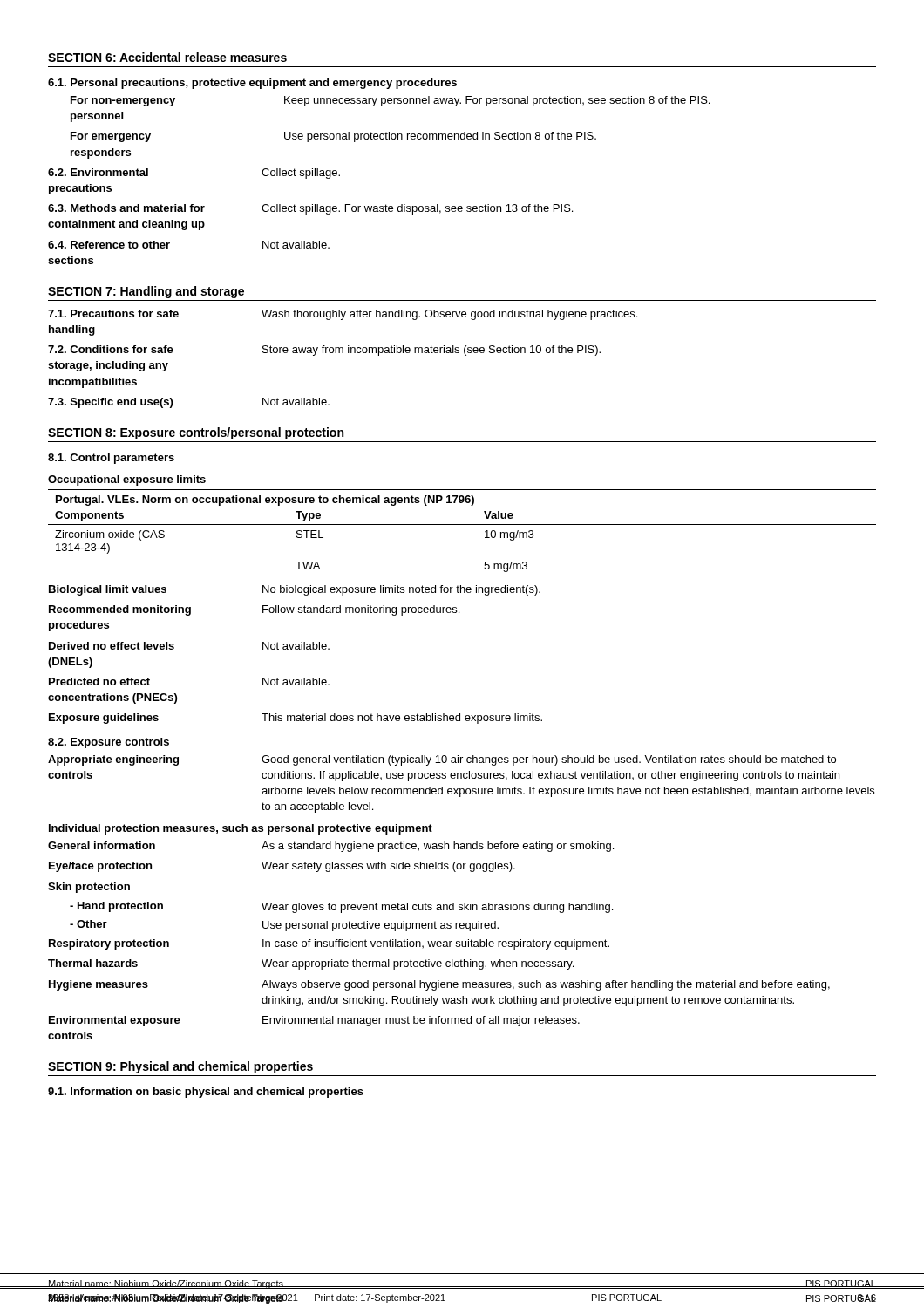Click on the element starting "SECTION 6: Accidental release measures"

coord(167,58)
